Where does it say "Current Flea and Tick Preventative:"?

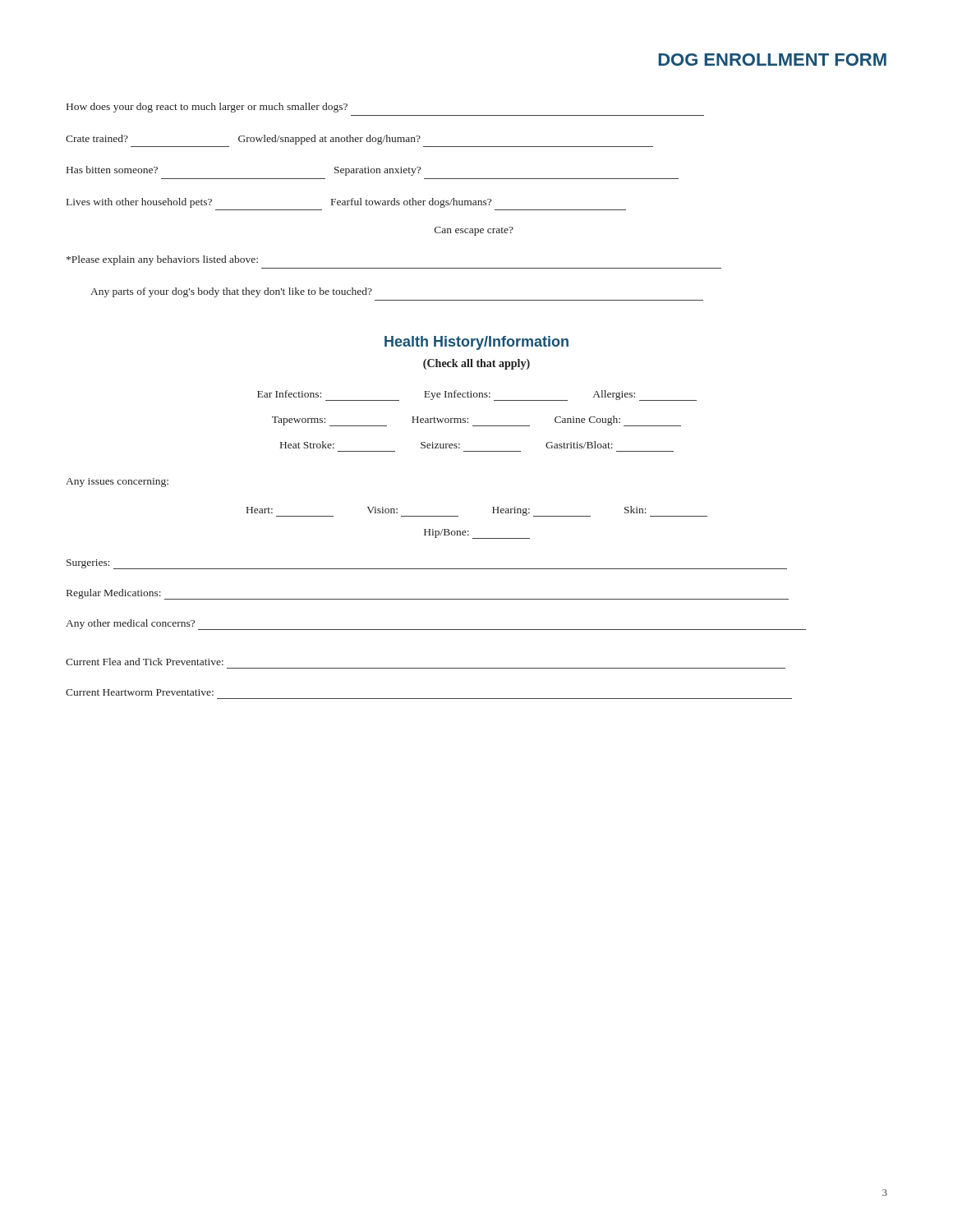pos(426,661)
